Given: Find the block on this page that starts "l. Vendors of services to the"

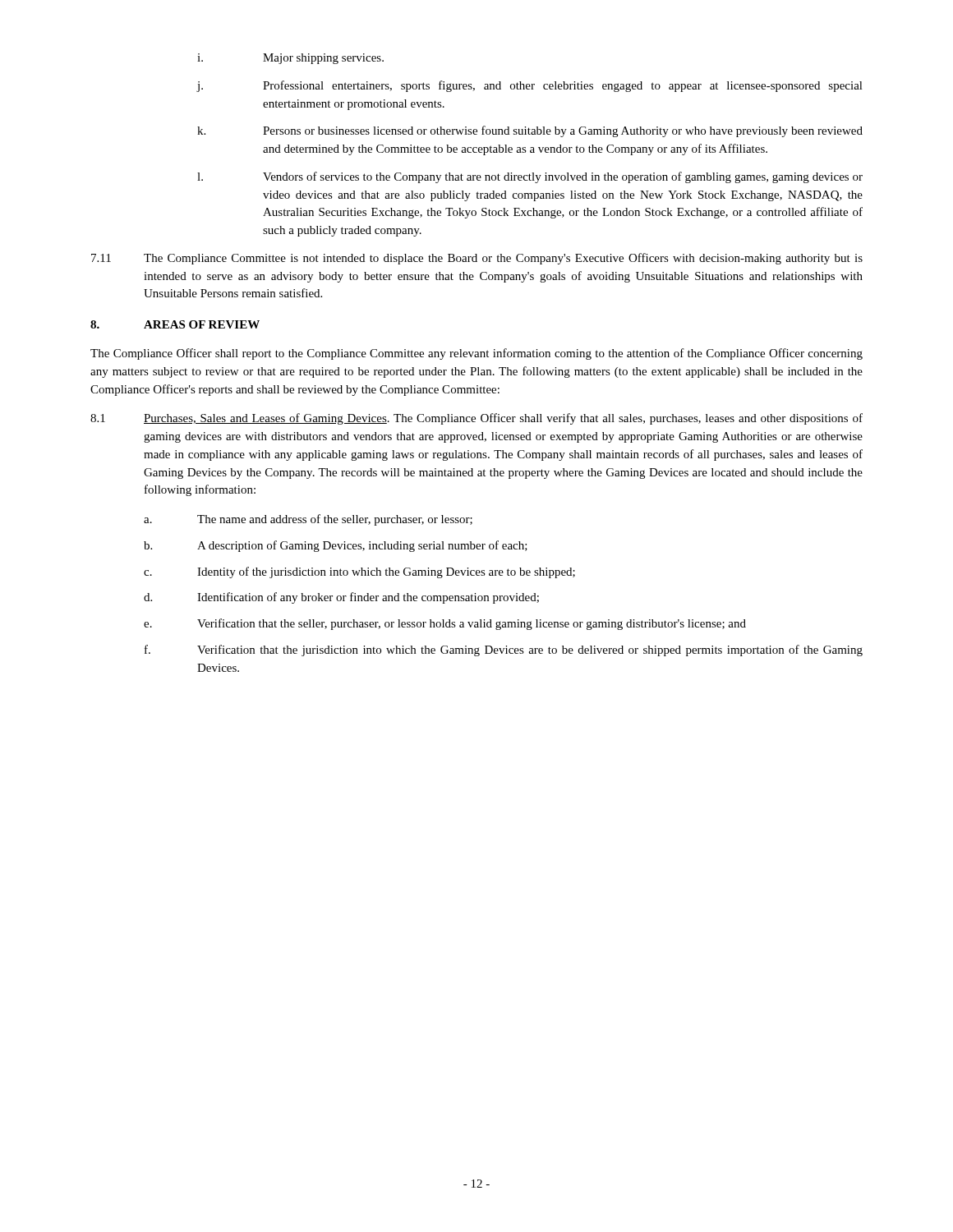Looking at the screenshot, I should pyautogui.click(x=476, y=204).
